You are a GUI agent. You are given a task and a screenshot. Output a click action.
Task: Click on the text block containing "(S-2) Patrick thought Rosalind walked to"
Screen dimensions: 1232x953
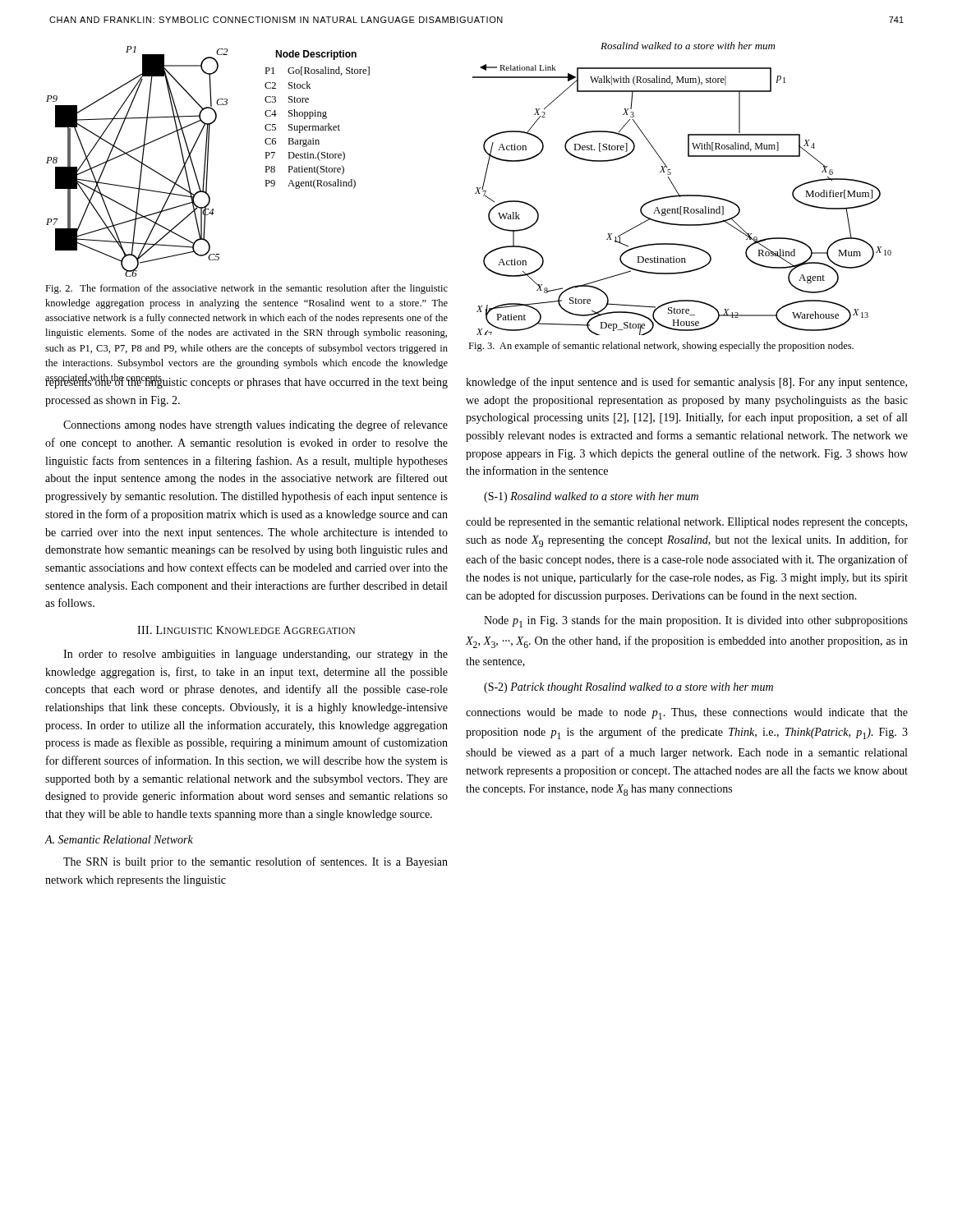[629, 687]
